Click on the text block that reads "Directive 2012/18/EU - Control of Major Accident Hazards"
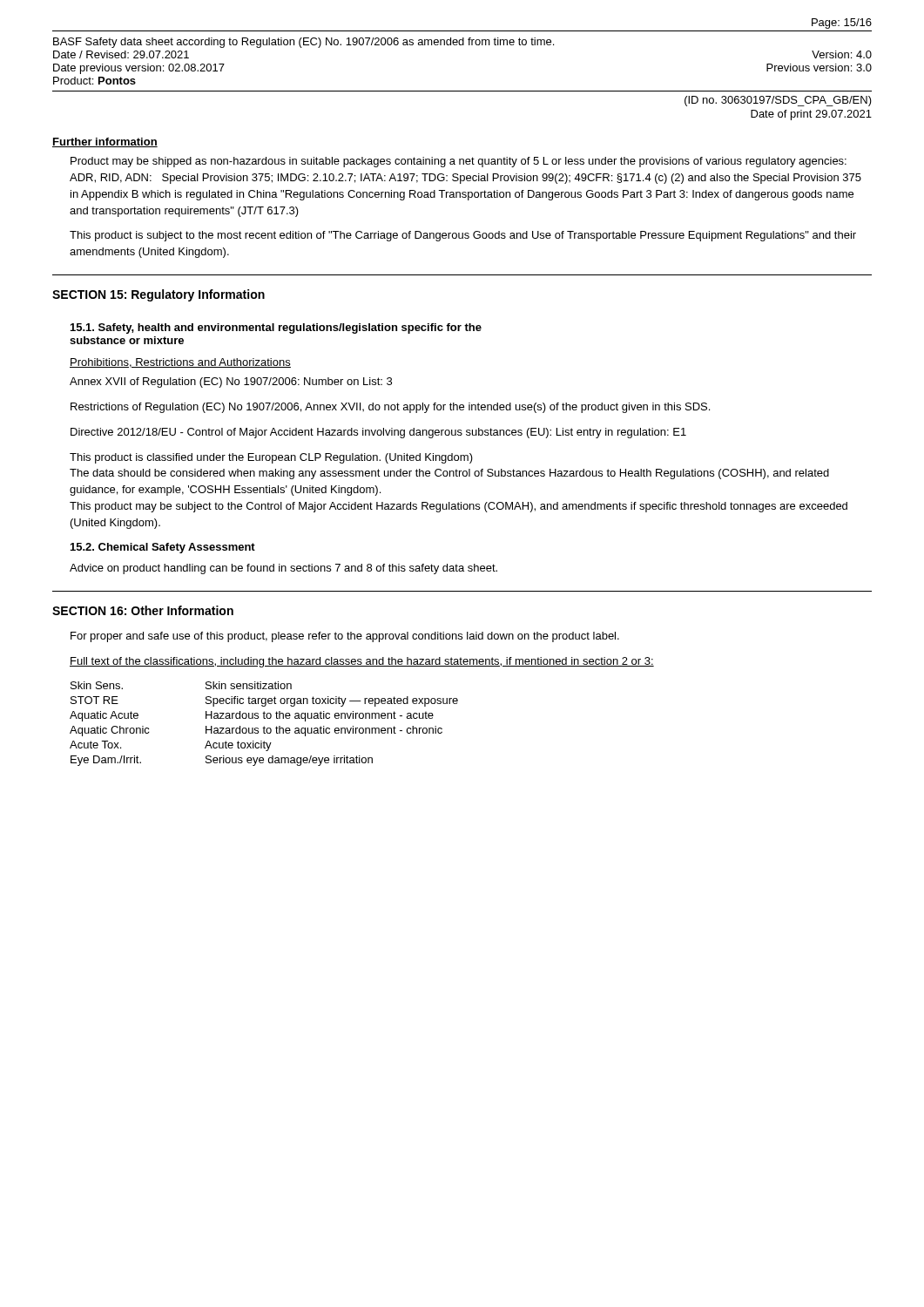This screenshot has height=1307, width=924. coord(378,432)
